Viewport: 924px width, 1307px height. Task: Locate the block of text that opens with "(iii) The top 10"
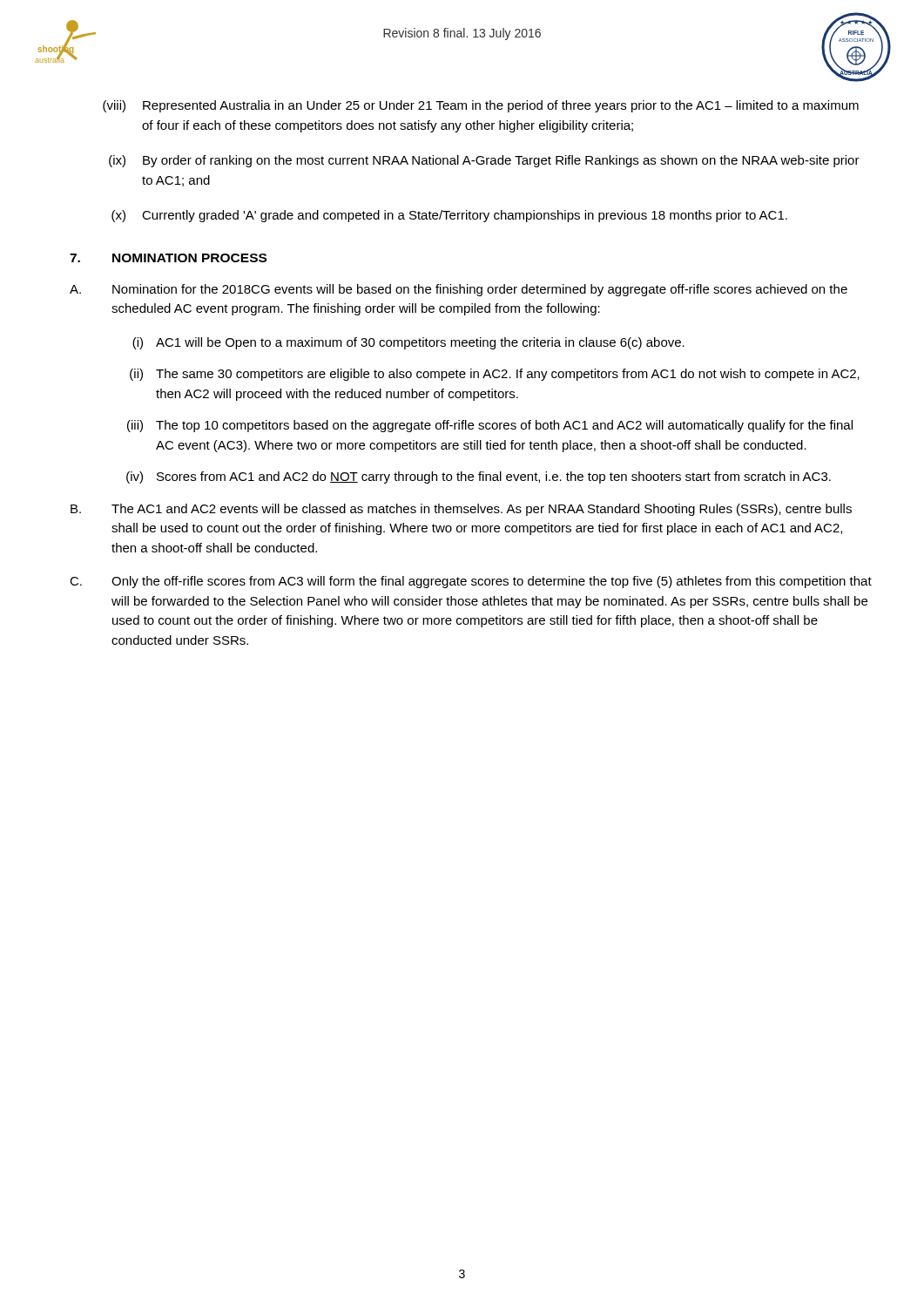484,435
